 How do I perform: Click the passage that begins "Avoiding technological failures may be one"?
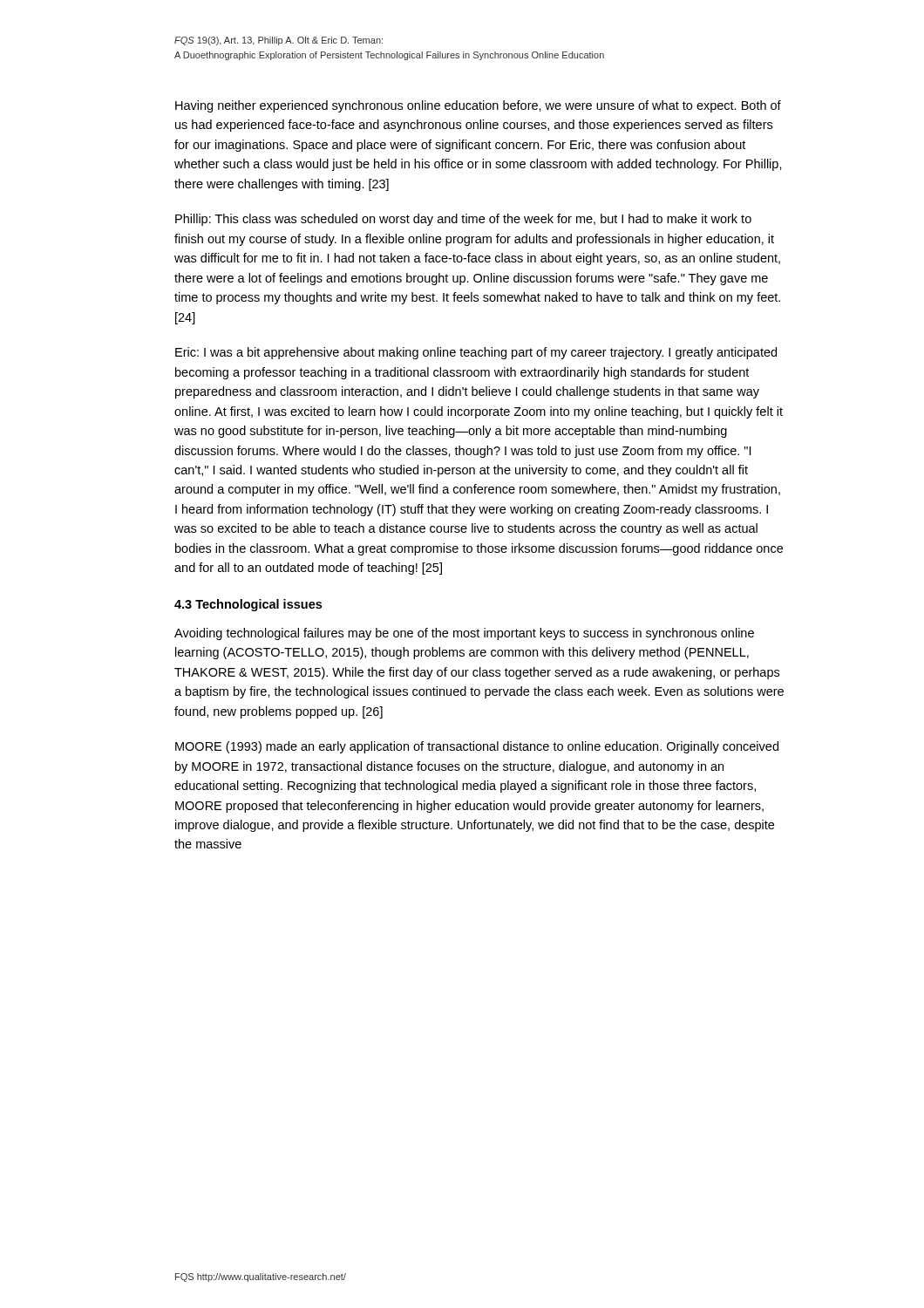(x=479, y=672)
